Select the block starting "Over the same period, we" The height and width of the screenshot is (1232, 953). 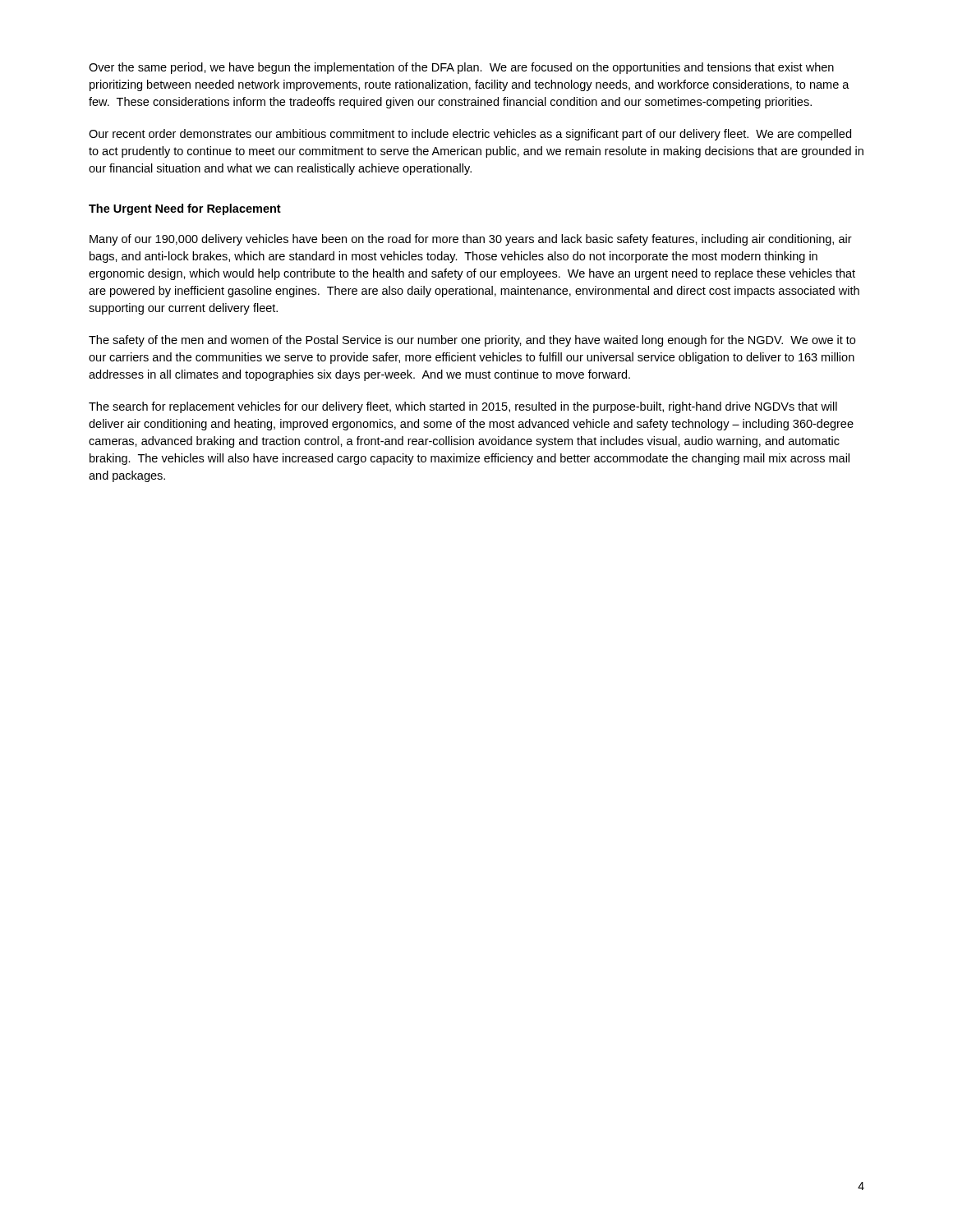click(469, 85)
